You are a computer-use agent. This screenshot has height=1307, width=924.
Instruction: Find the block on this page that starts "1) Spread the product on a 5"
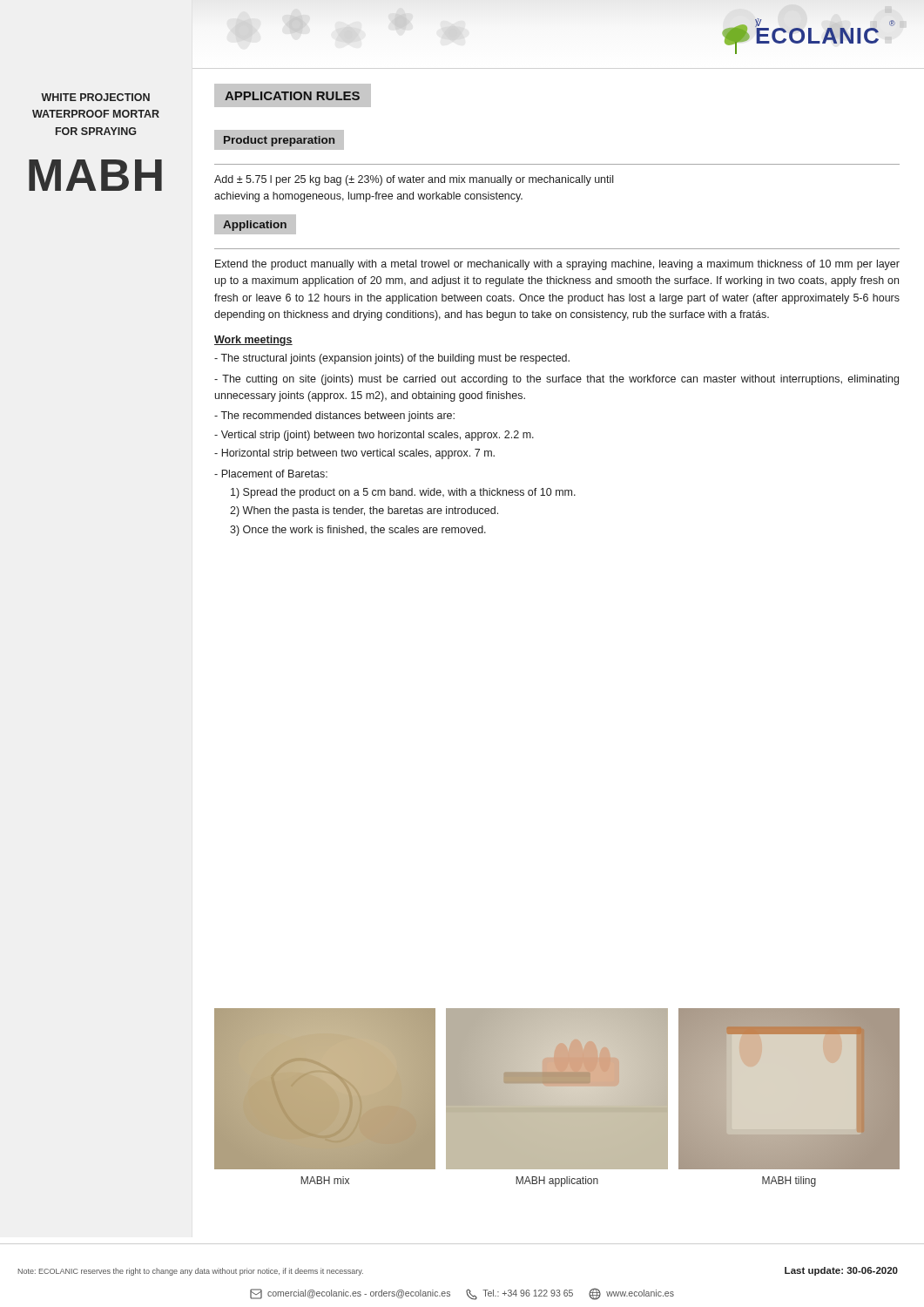tap(403, 492)
